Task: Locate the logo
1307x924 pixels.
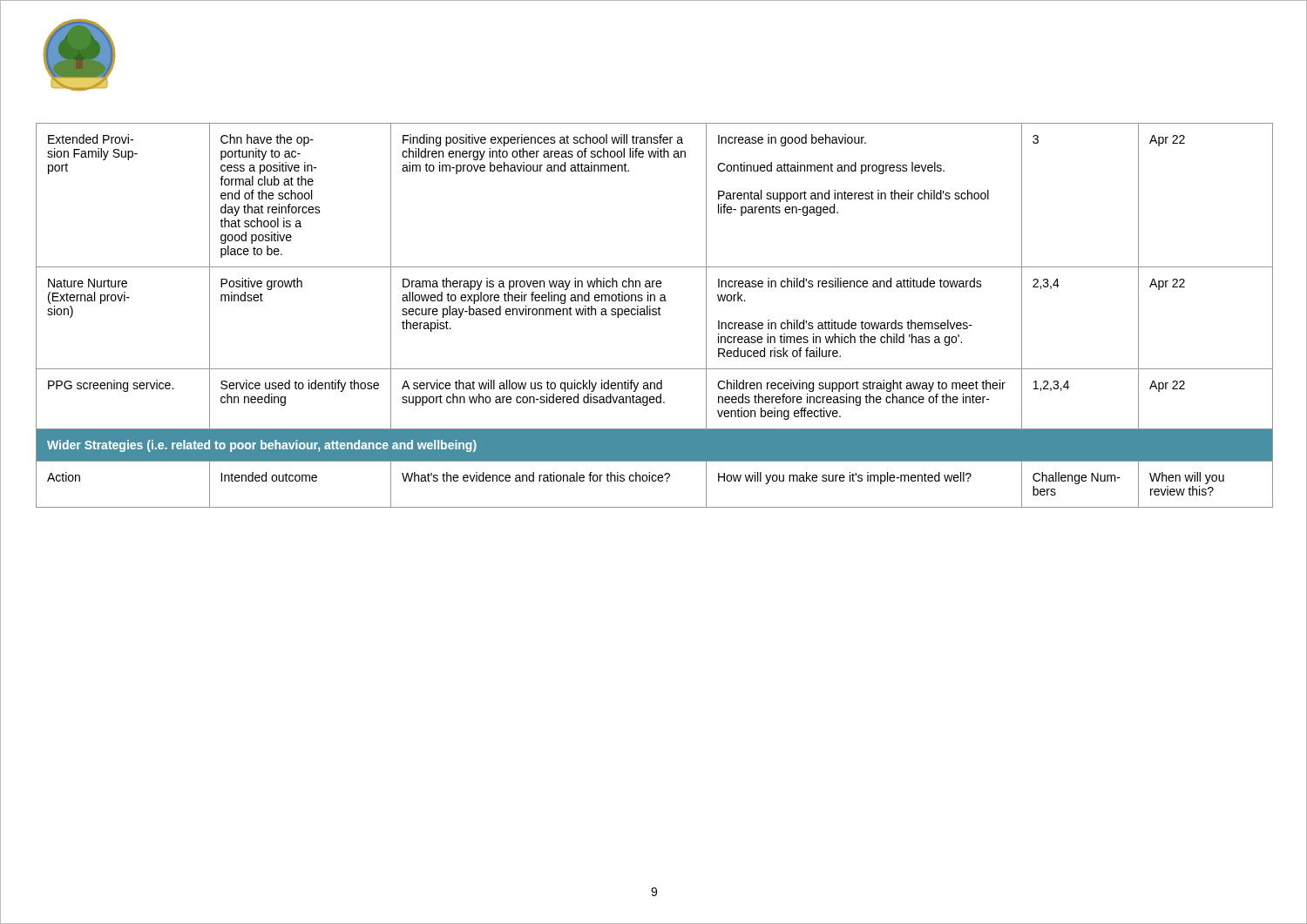Action: 79,59
